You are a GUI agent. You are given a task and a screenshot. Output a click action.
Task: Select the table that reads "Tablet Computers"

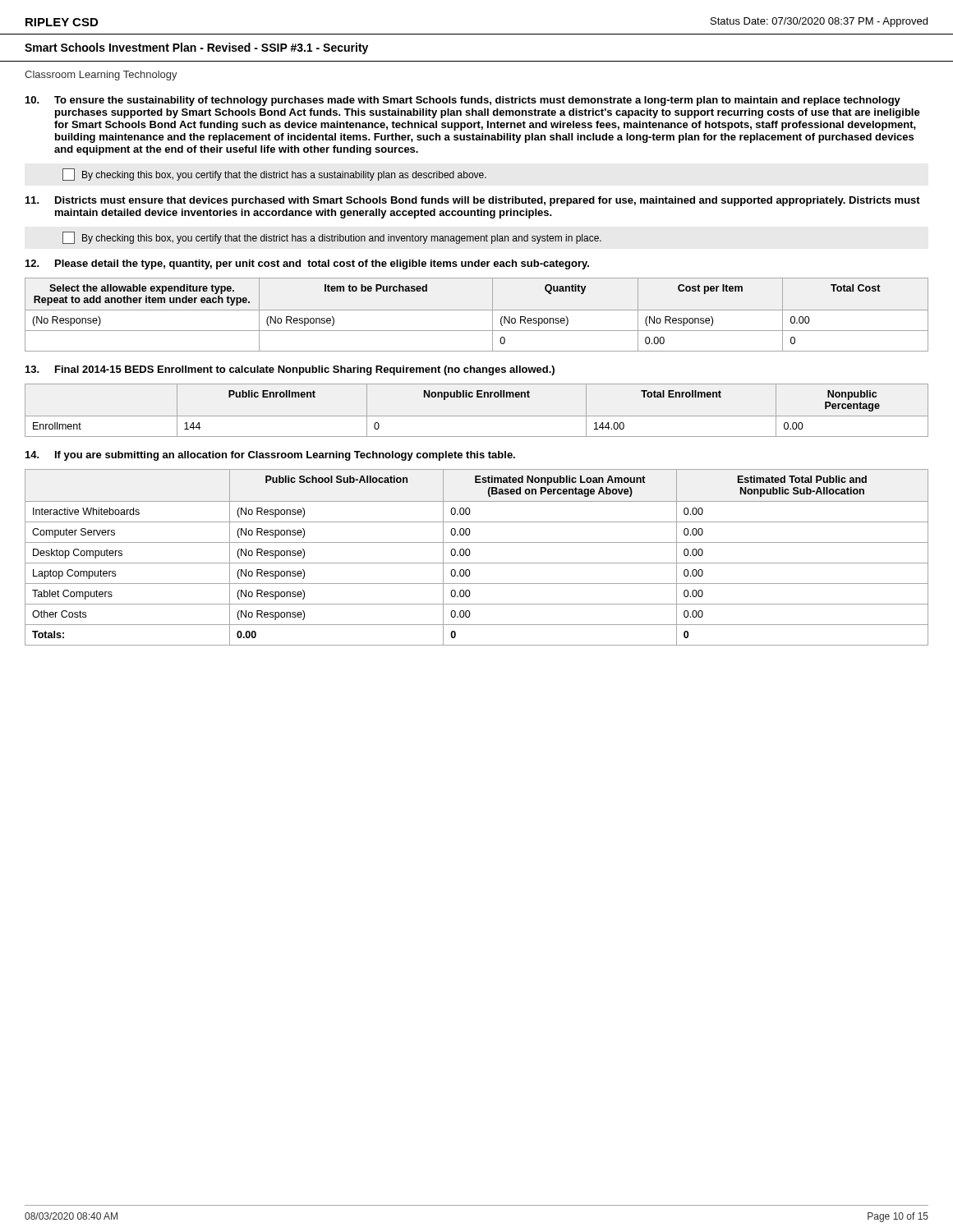click(476, 557)
